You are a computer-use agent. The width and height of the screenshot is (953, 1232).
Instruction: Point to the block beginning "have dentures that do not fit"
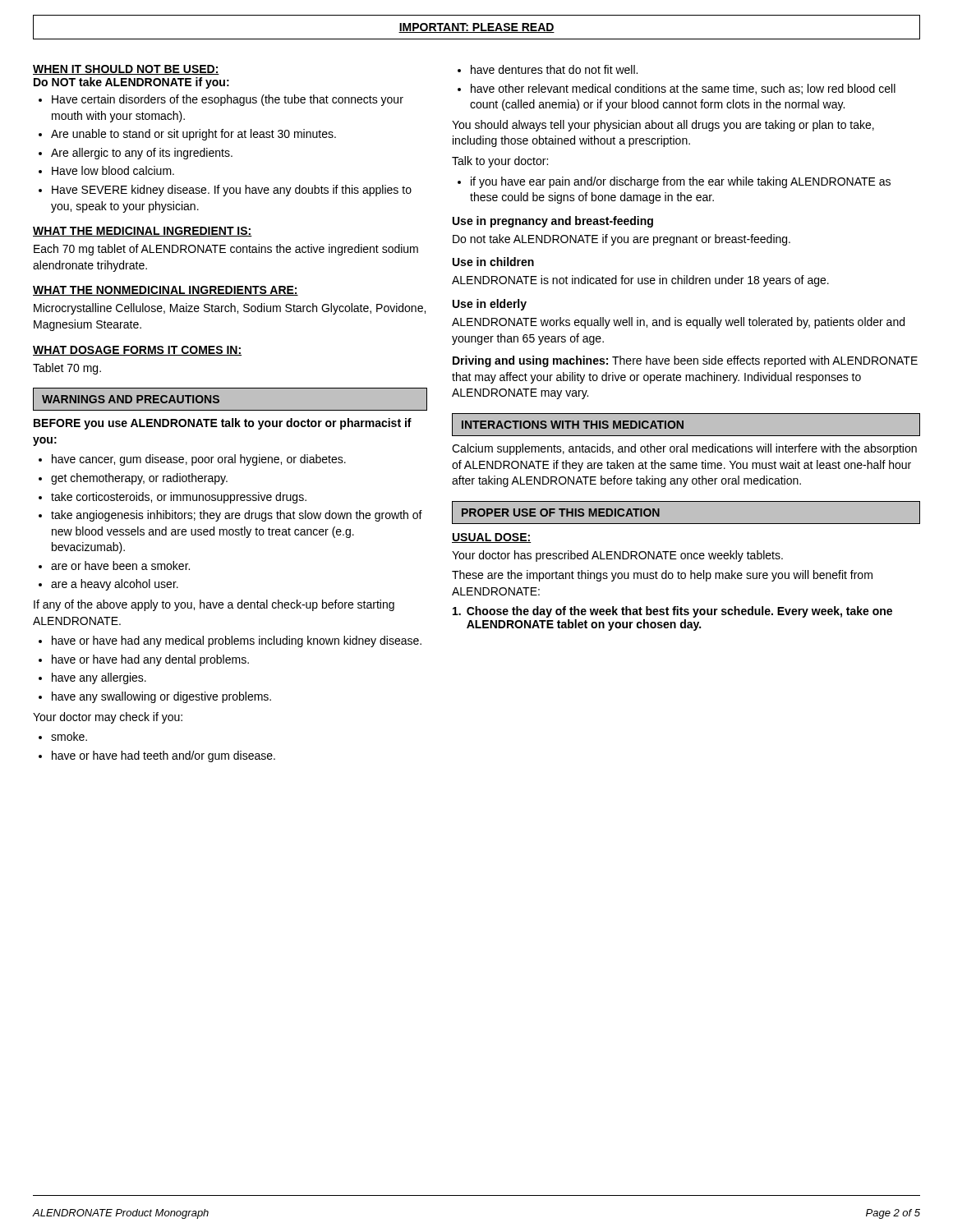click(554, 70)
